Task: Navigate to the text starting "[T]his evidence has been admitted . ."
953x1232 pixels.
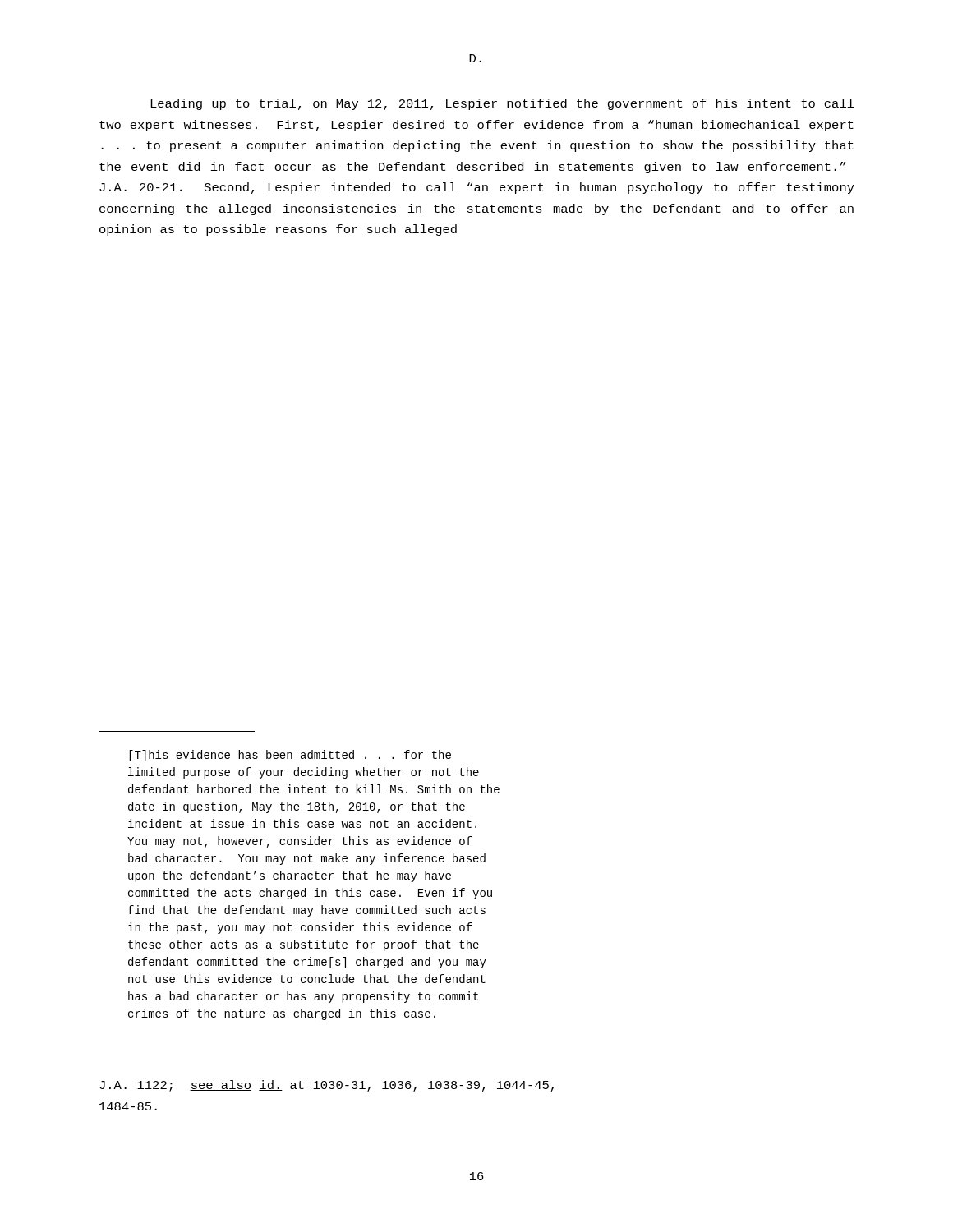Action: click(x=314, y=885)
